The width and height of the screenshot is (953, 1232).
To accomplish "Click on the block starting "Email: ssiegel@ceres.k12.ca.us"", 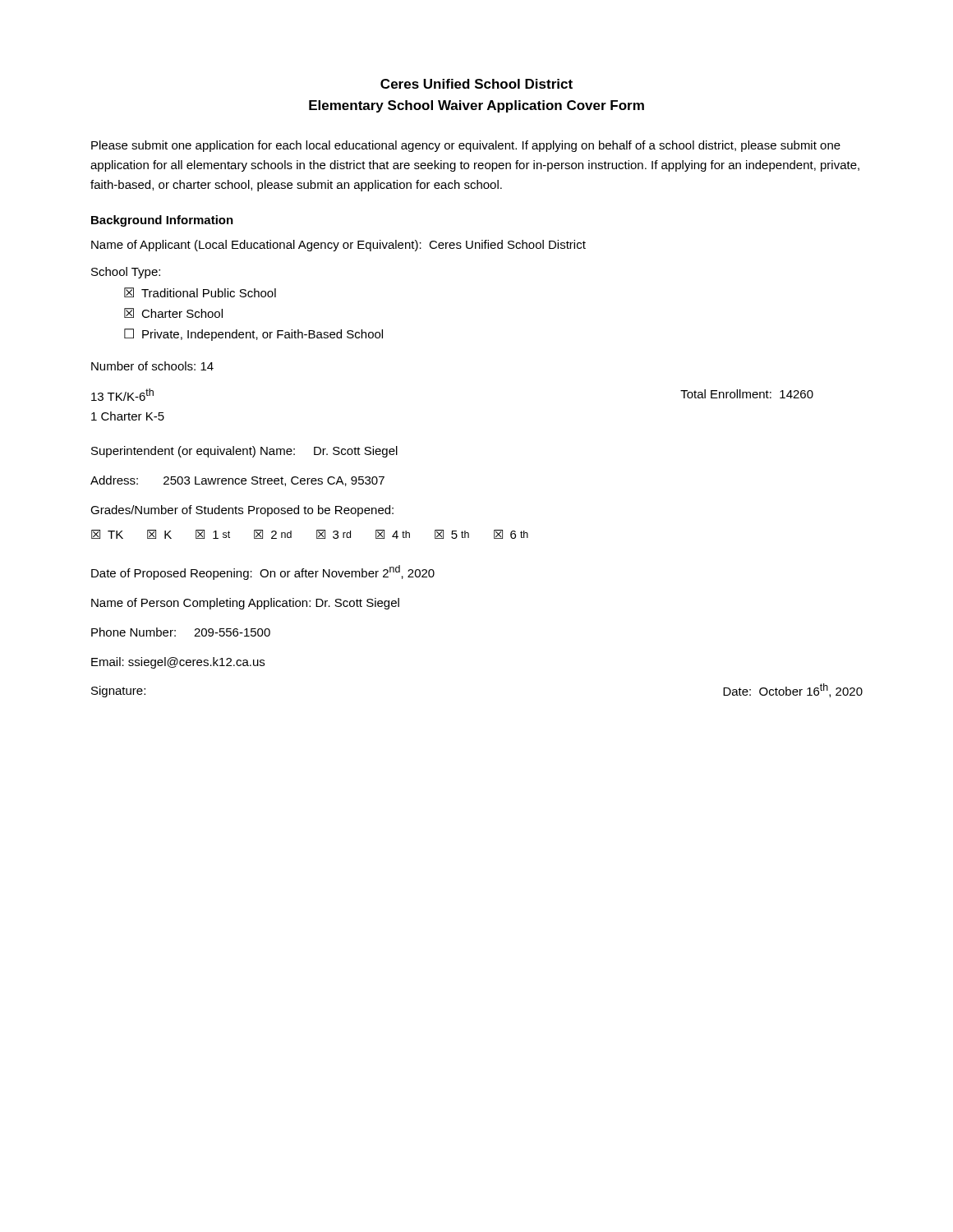I will [x=178, y=662].
